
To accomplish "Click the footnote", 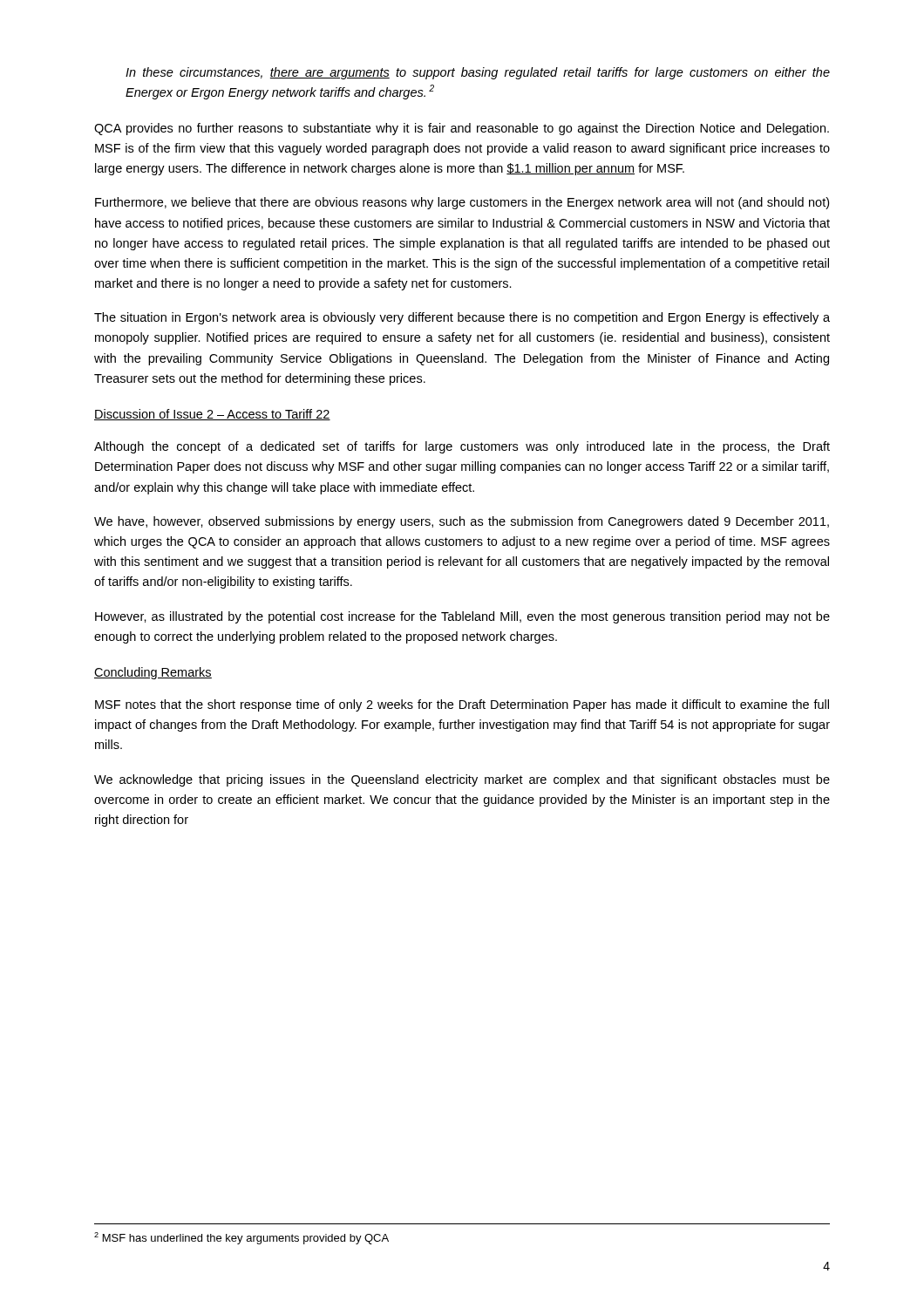I will click(462, 1238).
